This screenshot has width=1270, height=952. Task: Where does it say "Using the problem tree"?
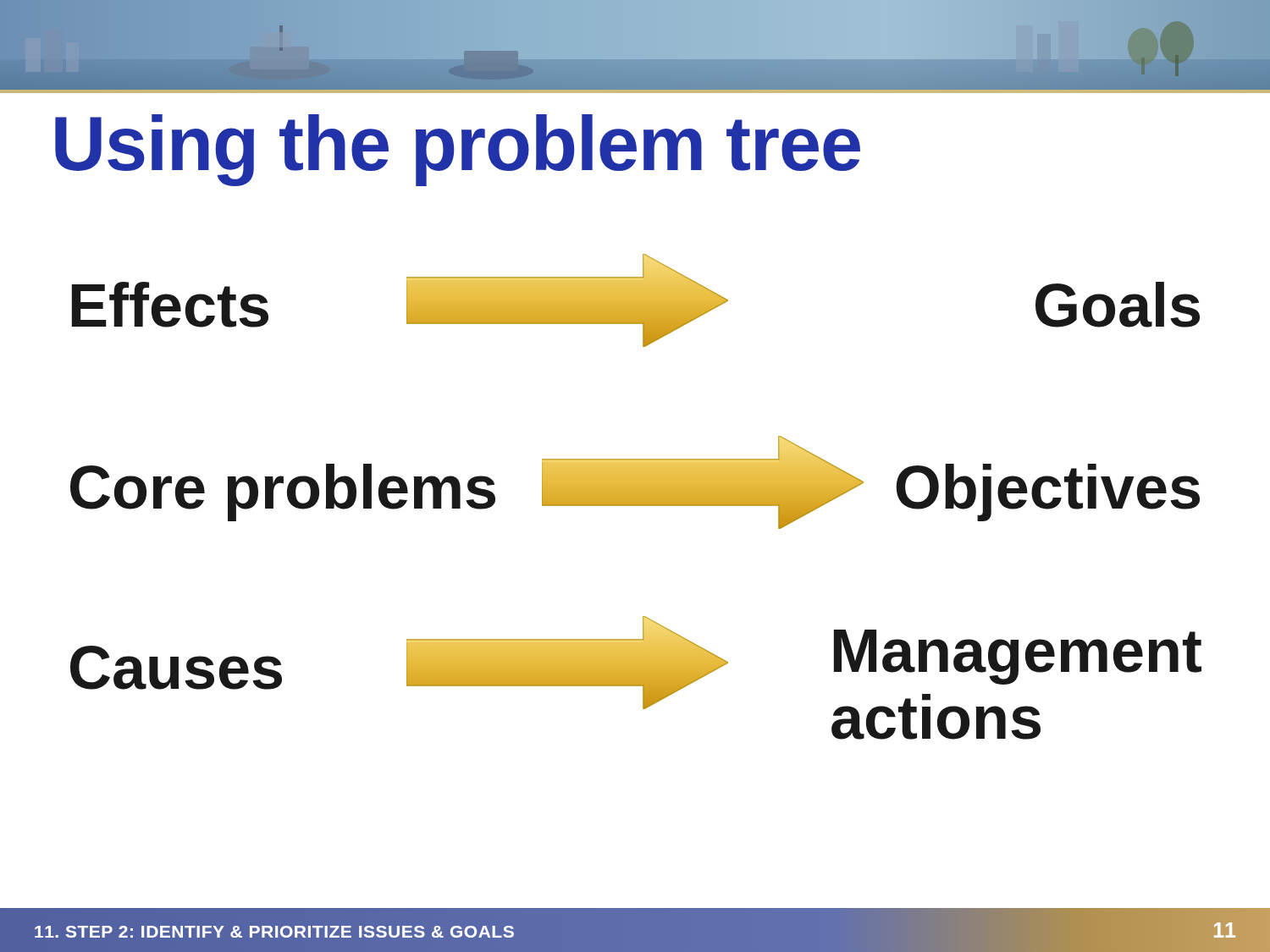456,144
